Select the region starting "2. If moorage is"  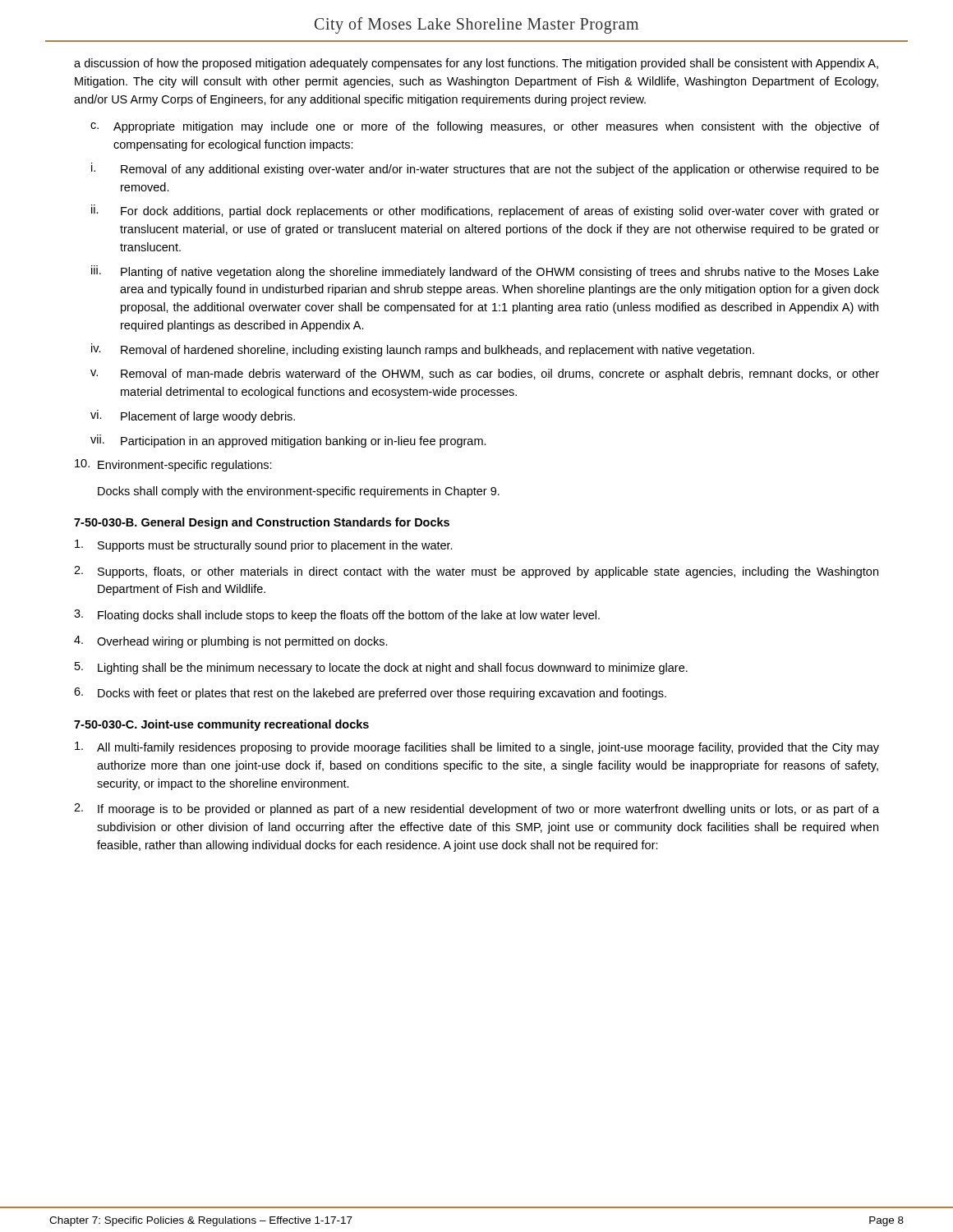pos(476,828)
